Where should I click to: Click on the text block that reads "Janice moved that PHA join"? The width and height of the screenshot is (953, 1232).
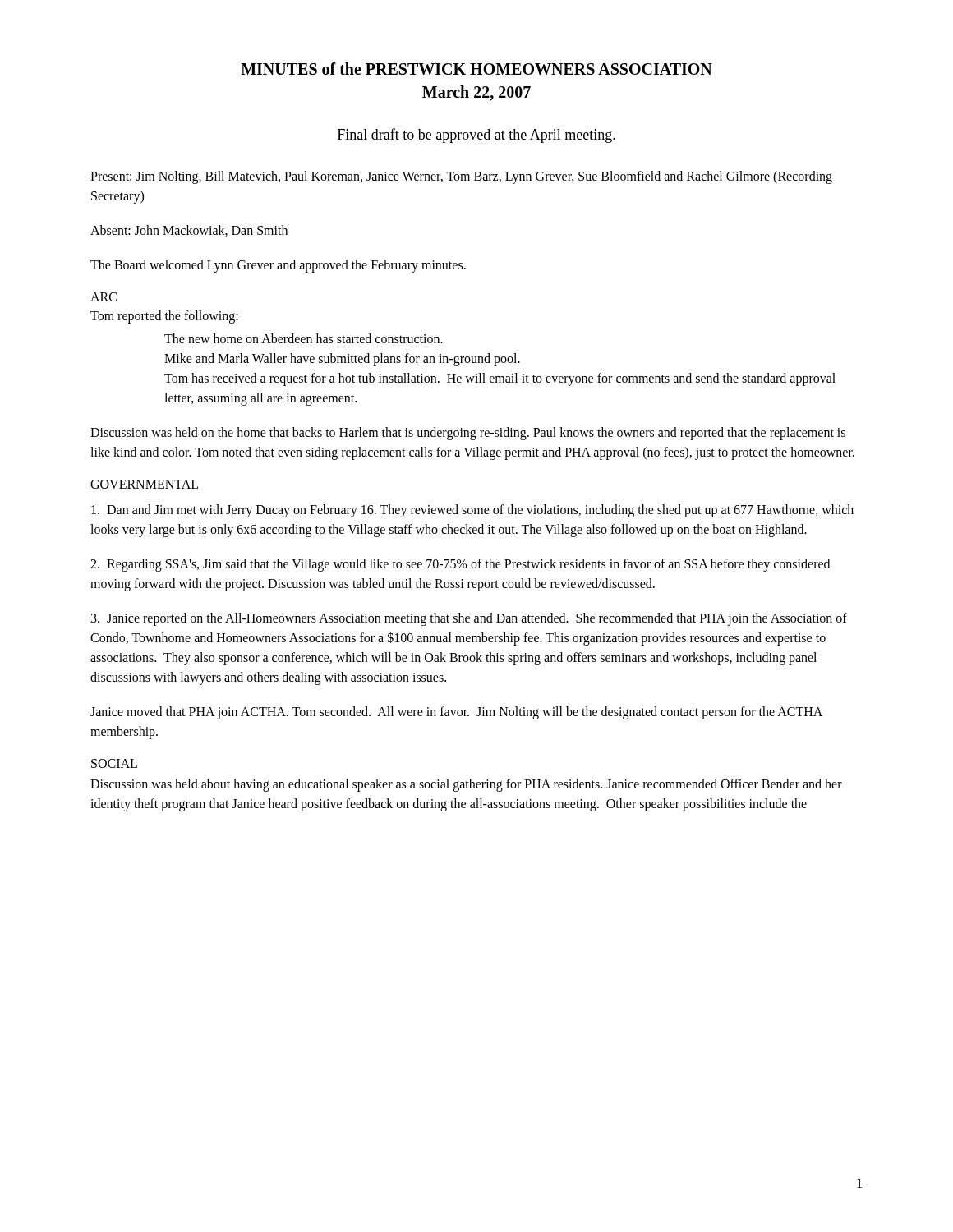click(x=456, y=722)
